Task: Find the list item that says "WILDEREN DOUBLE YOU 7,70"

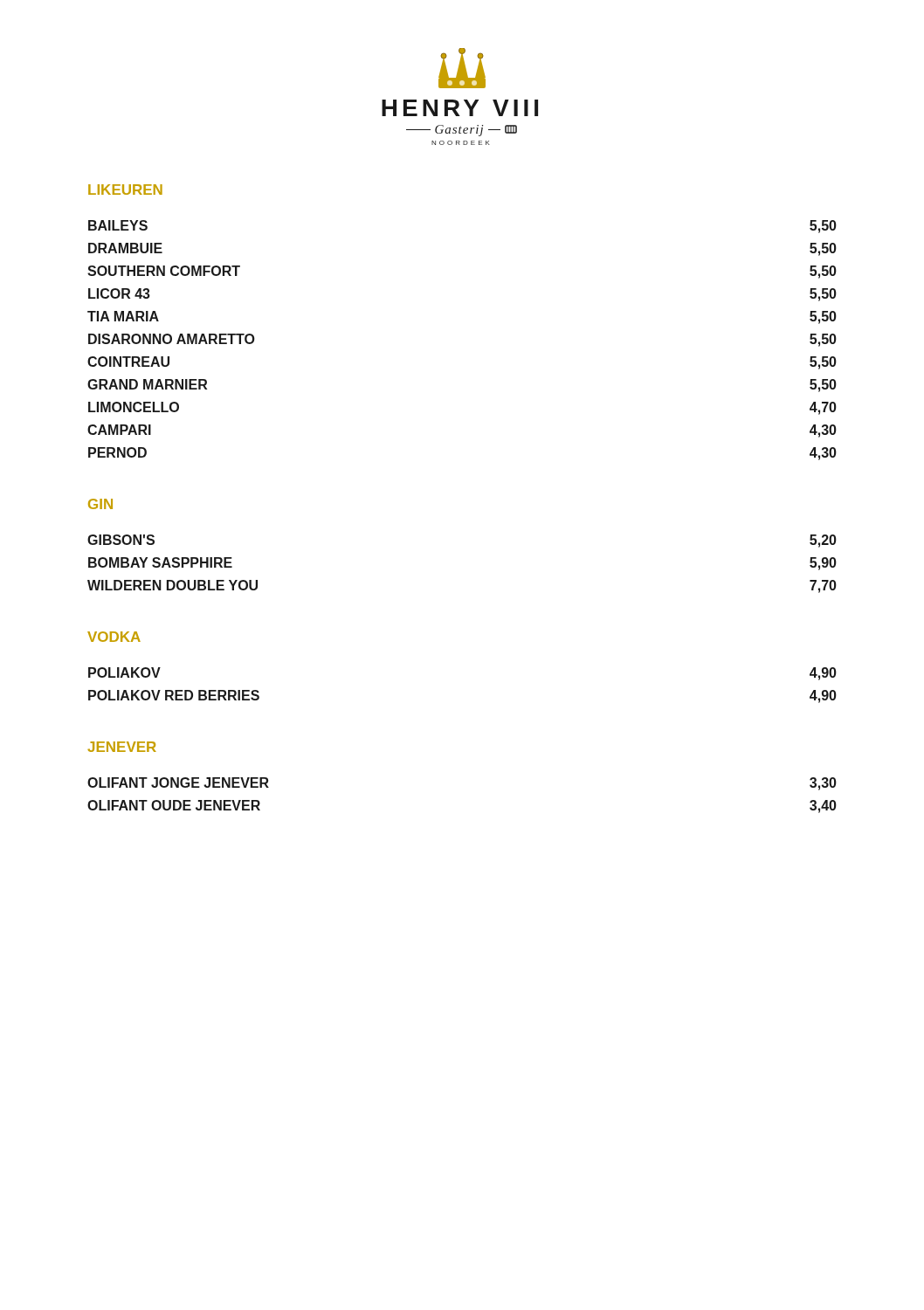Action: click(172, 587)
